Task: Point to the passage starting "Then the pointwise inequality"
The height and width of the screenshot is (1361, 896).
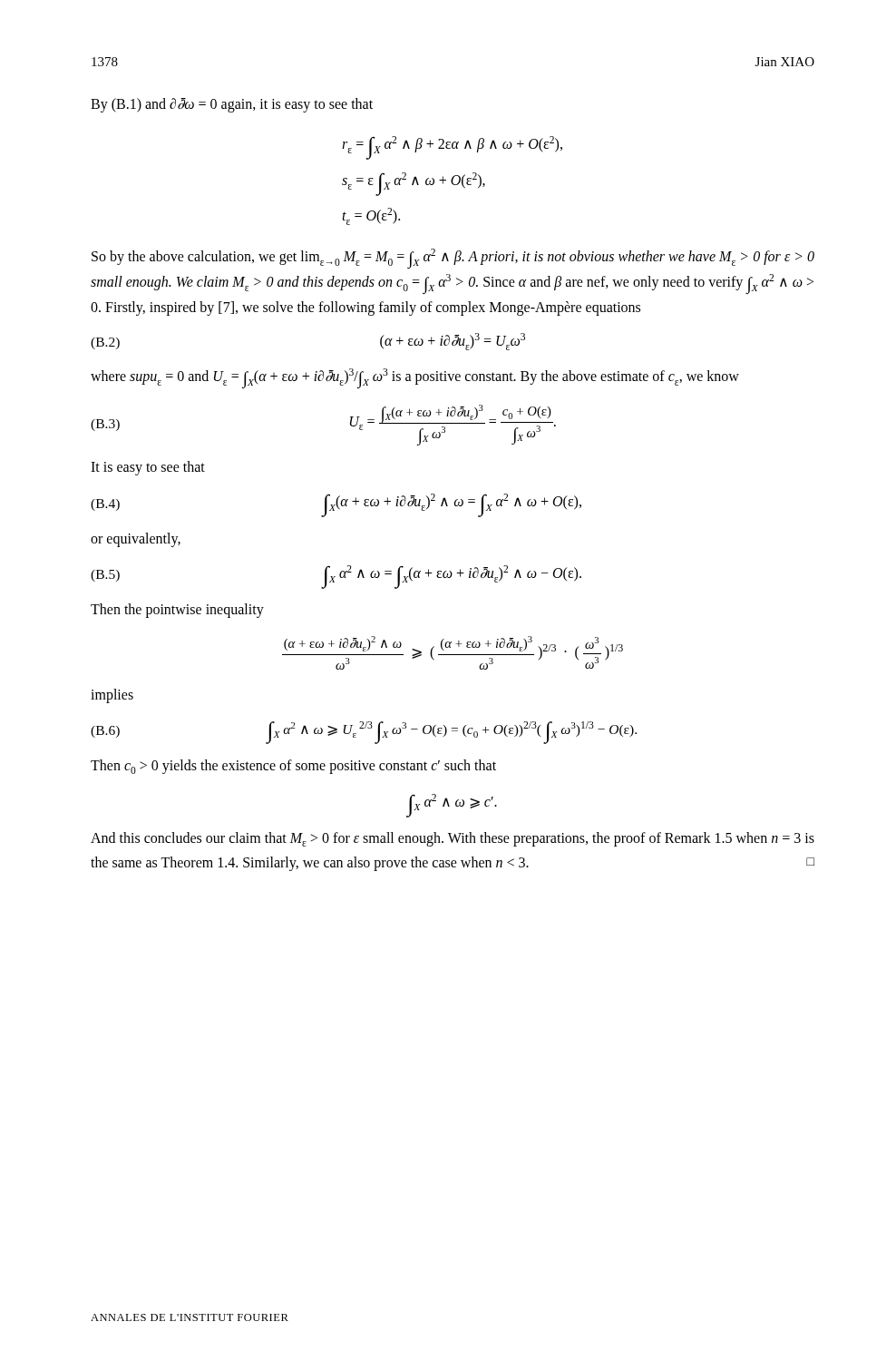Action: pos(177,611)
